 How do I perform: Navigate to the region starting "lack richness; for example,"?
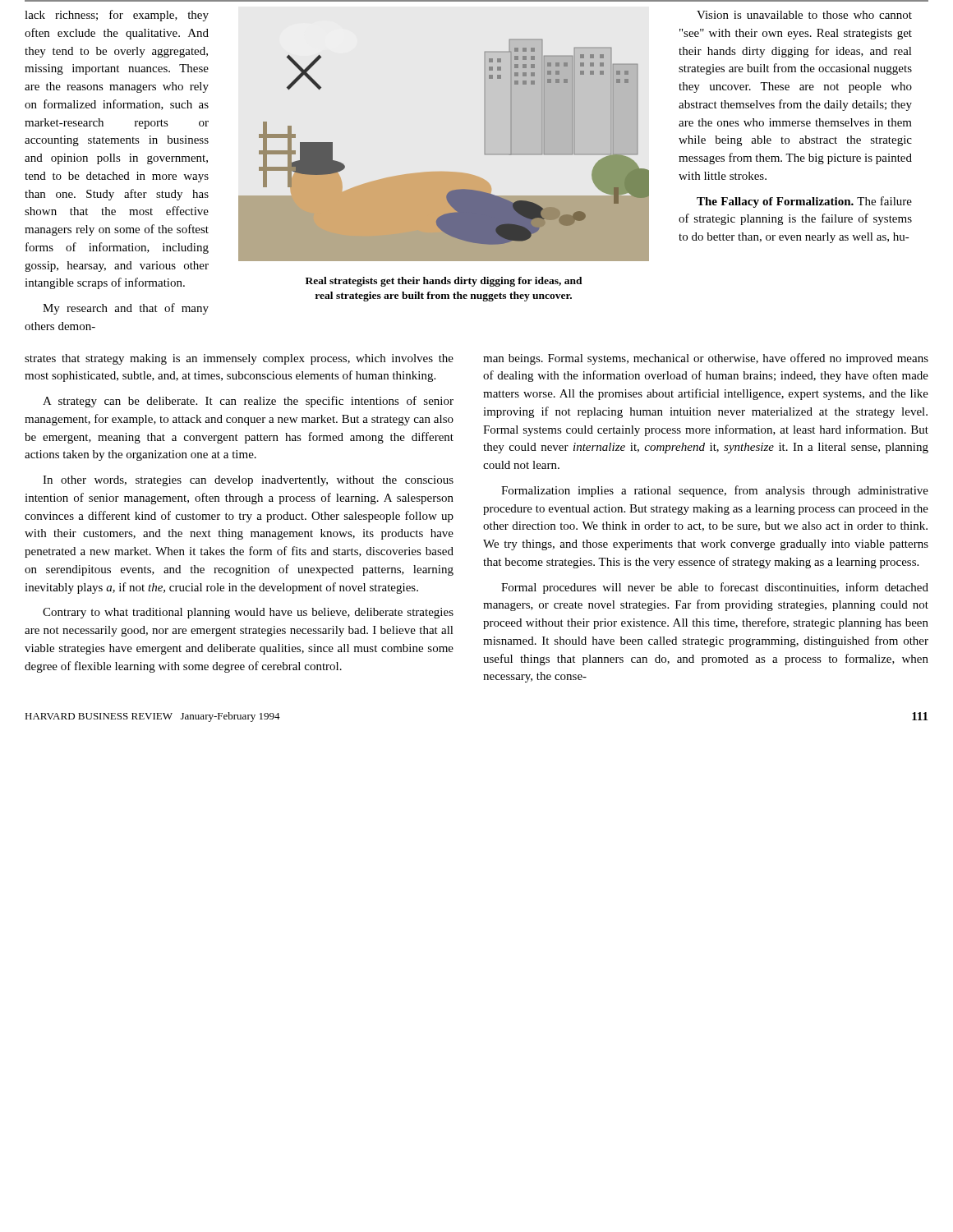click(x=117, y=171)
